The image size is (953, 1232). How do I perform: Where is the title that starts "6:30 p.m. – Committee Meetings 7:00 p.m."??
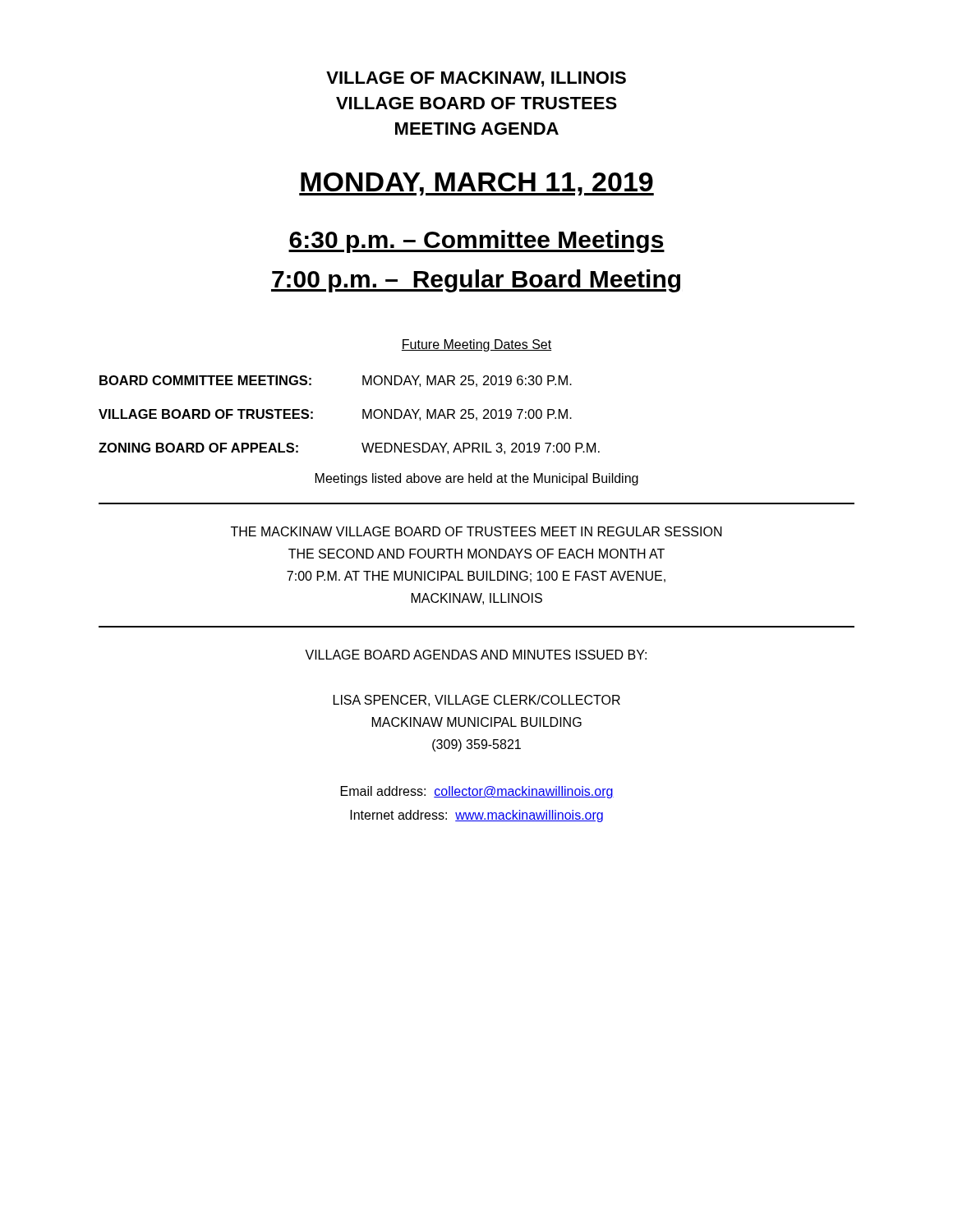click(x=476, y=260)
